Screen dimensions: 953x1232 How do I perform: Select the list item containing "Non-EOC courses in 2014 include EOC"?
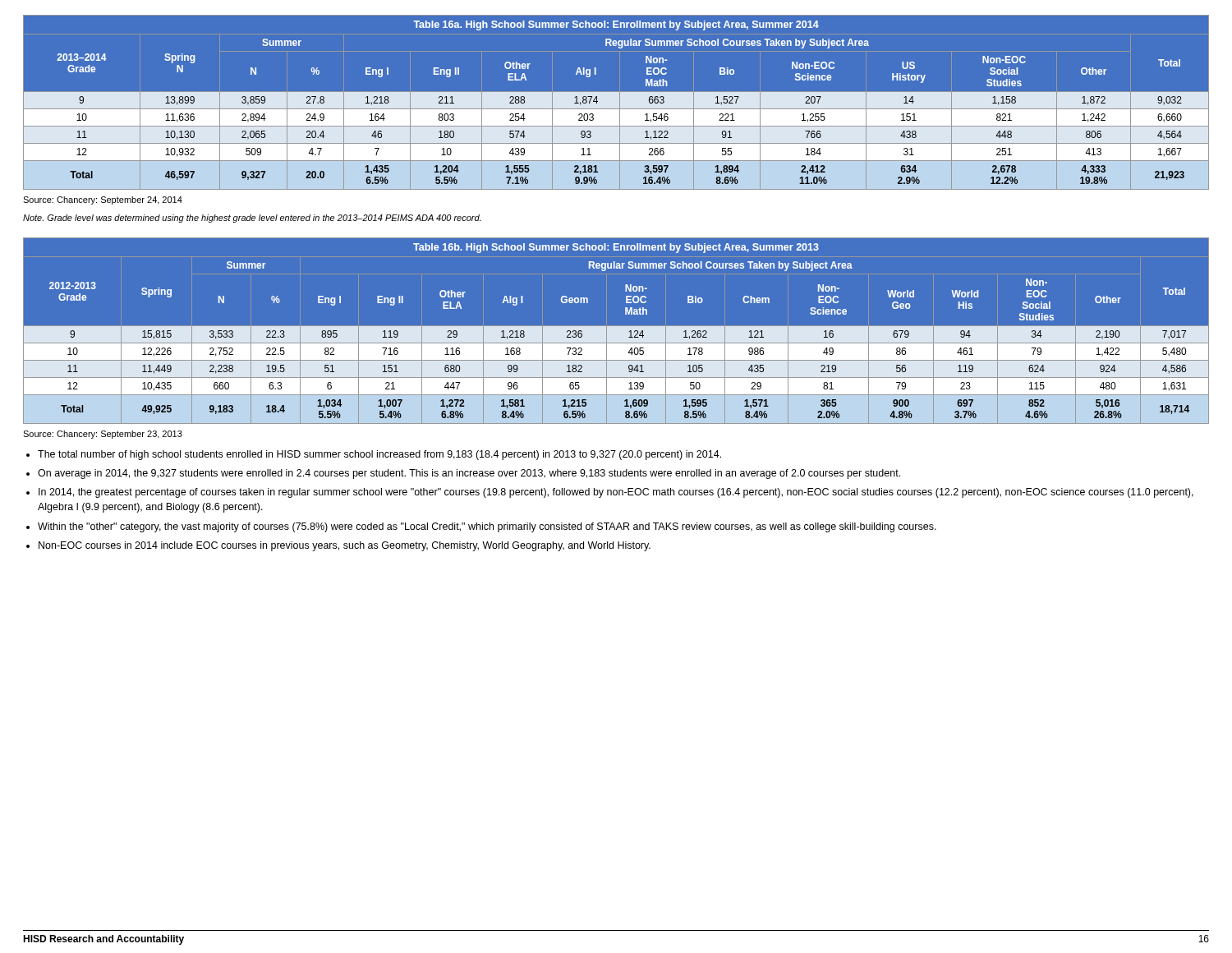pos(345,545)
